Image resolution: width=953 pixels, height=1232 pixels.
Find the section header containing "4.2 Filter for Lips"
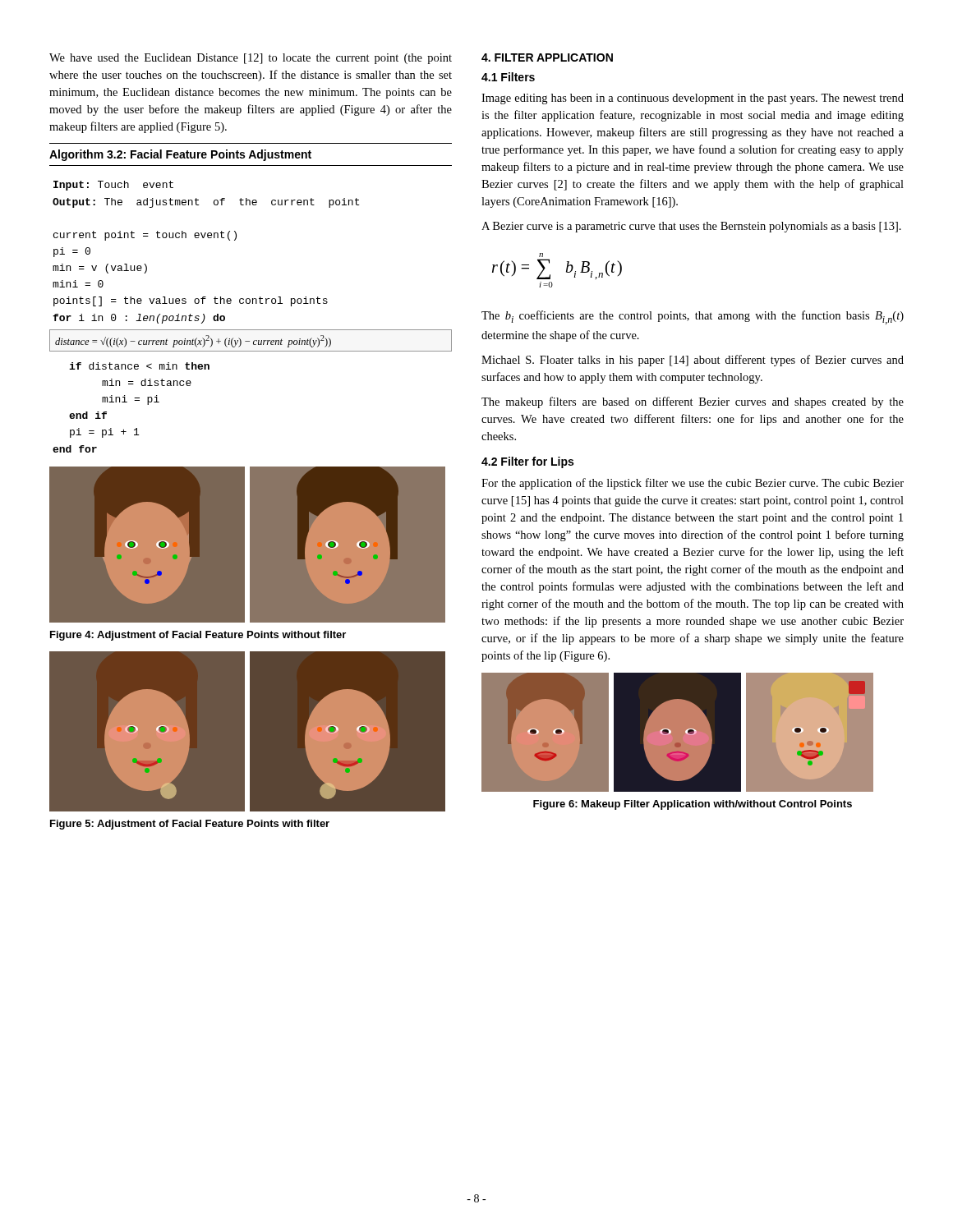point(528,462)
